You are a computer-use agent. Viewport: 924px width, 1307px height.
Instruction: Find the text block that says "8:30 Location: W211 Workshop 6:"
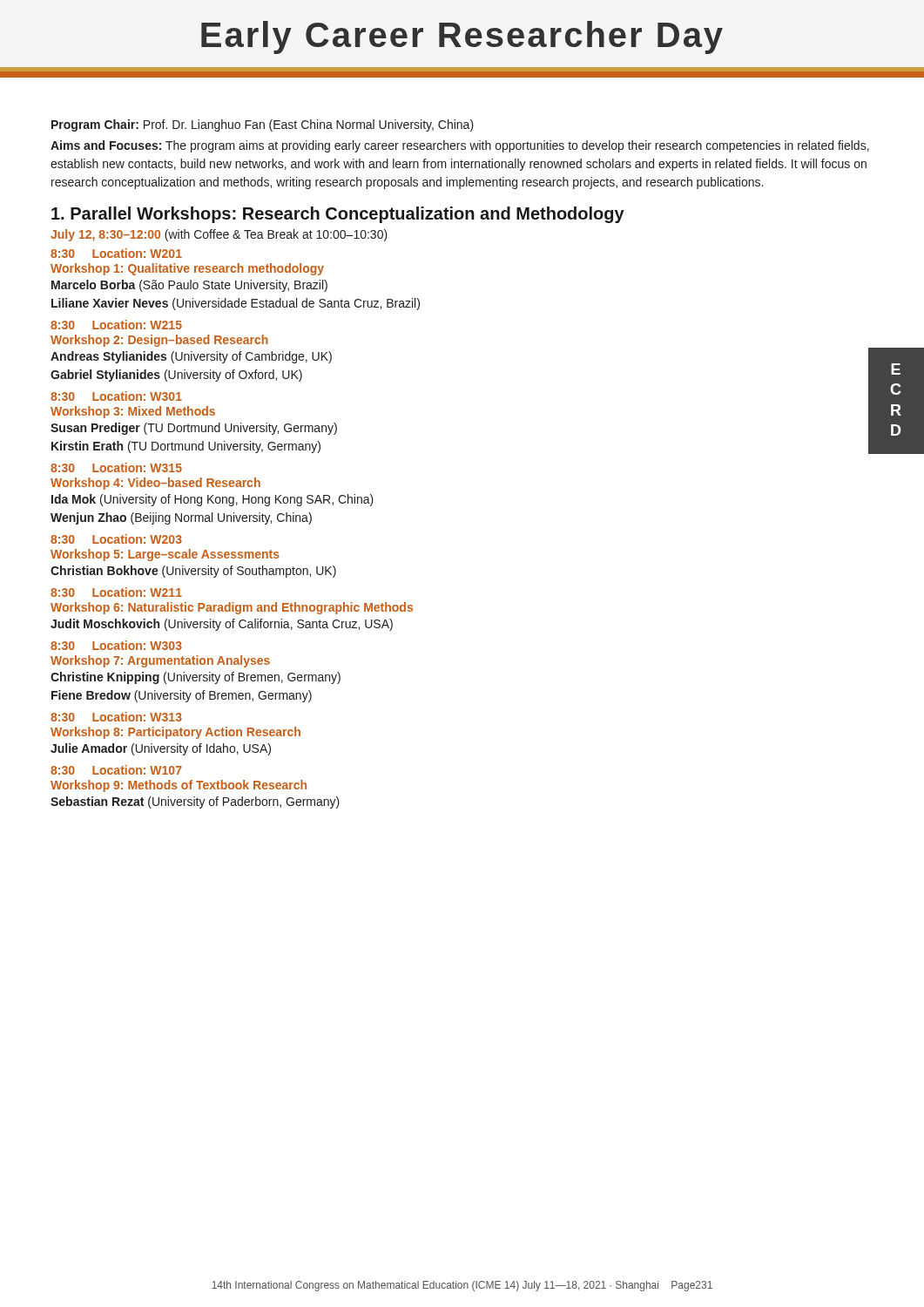coord(116,592)
